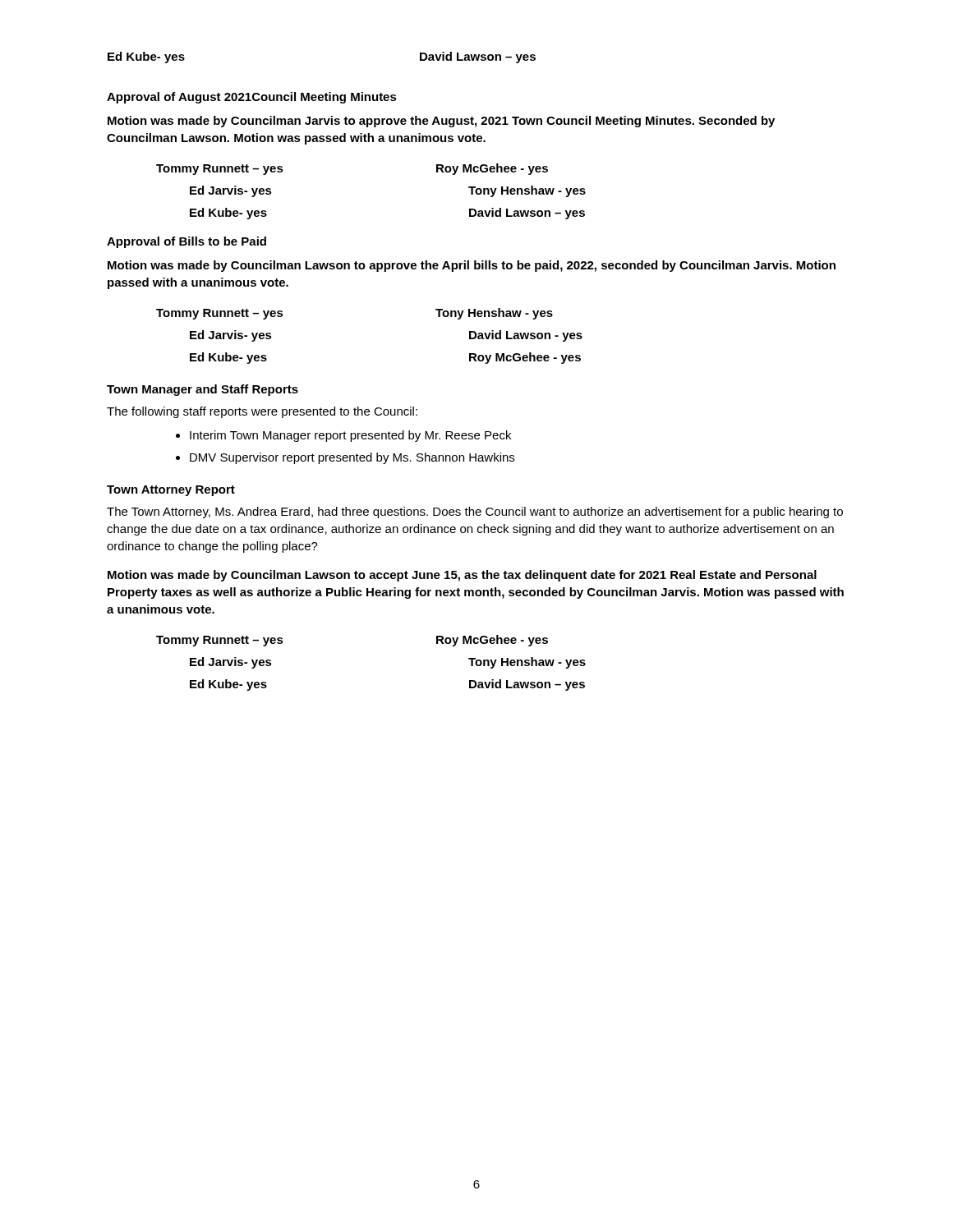Find the block on this page that starts "Interim Town Manager report presented by Mr. Reese"
Screen dimensions: 1232x953
(x=509, y=435)
